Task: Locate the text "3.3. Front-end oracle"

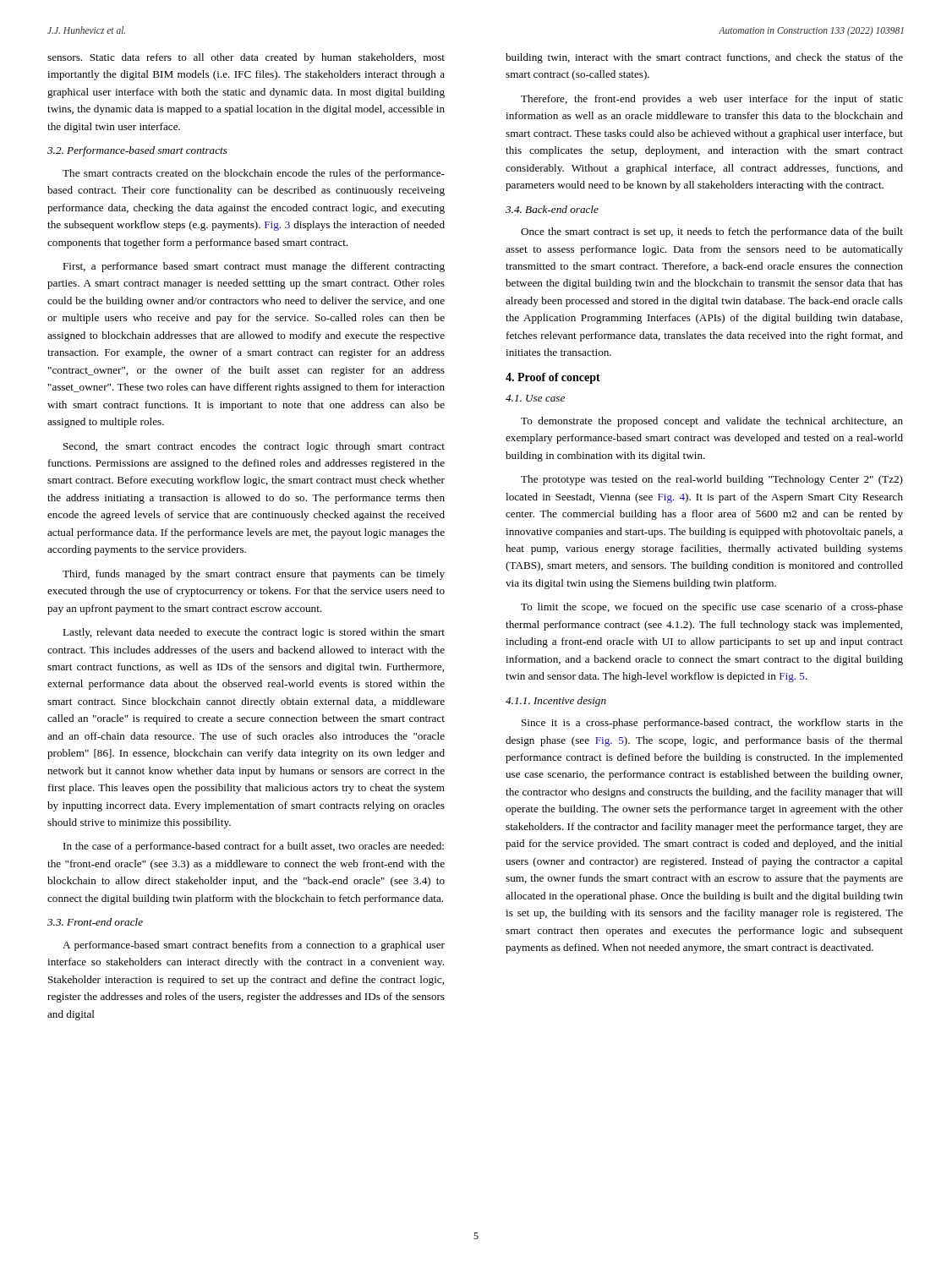Action: coord(95,922)
